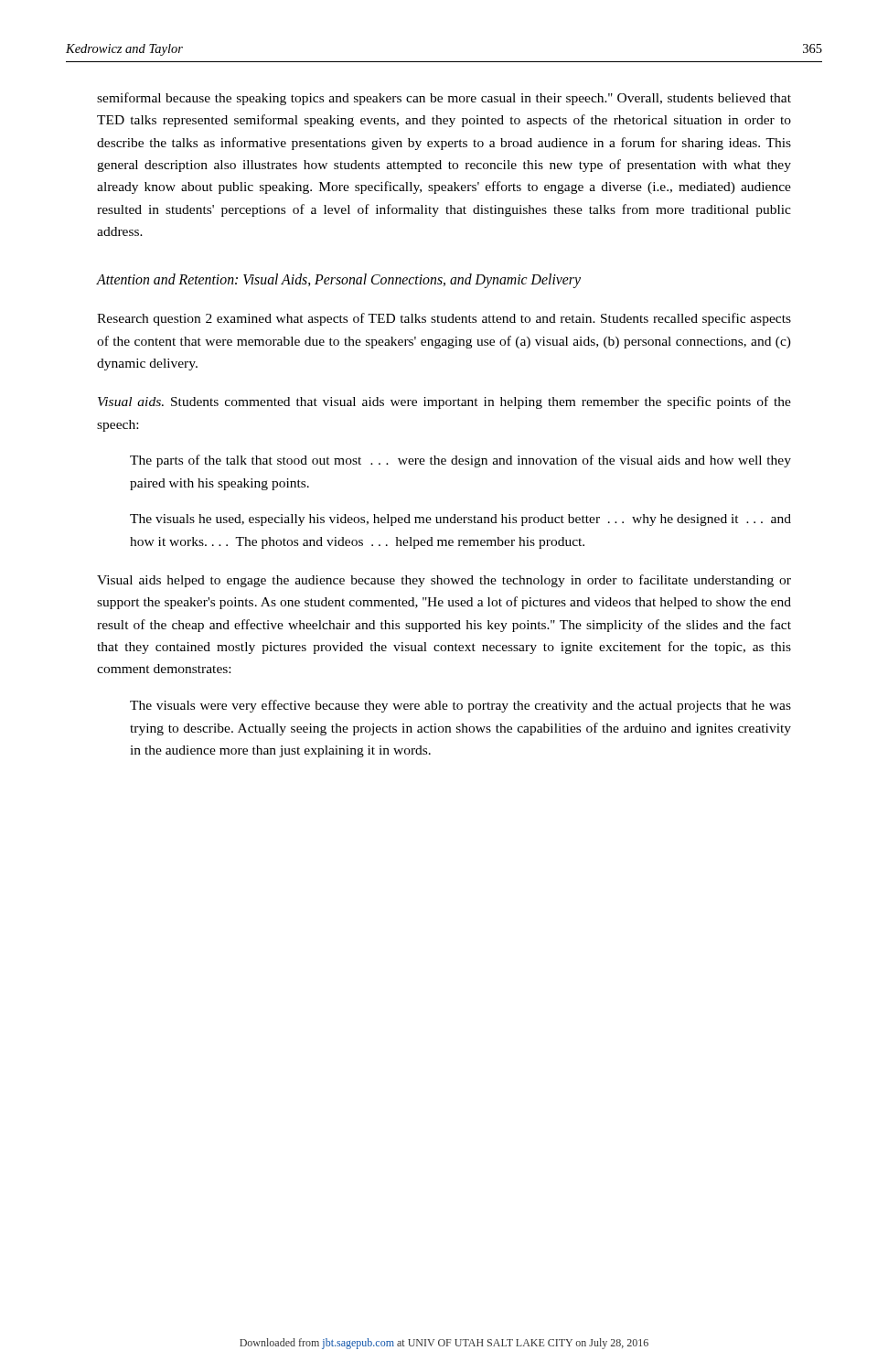Where is the passage that starts "The visuals were very effective because they were"?

pyautogui.click(x=460, y=728)
